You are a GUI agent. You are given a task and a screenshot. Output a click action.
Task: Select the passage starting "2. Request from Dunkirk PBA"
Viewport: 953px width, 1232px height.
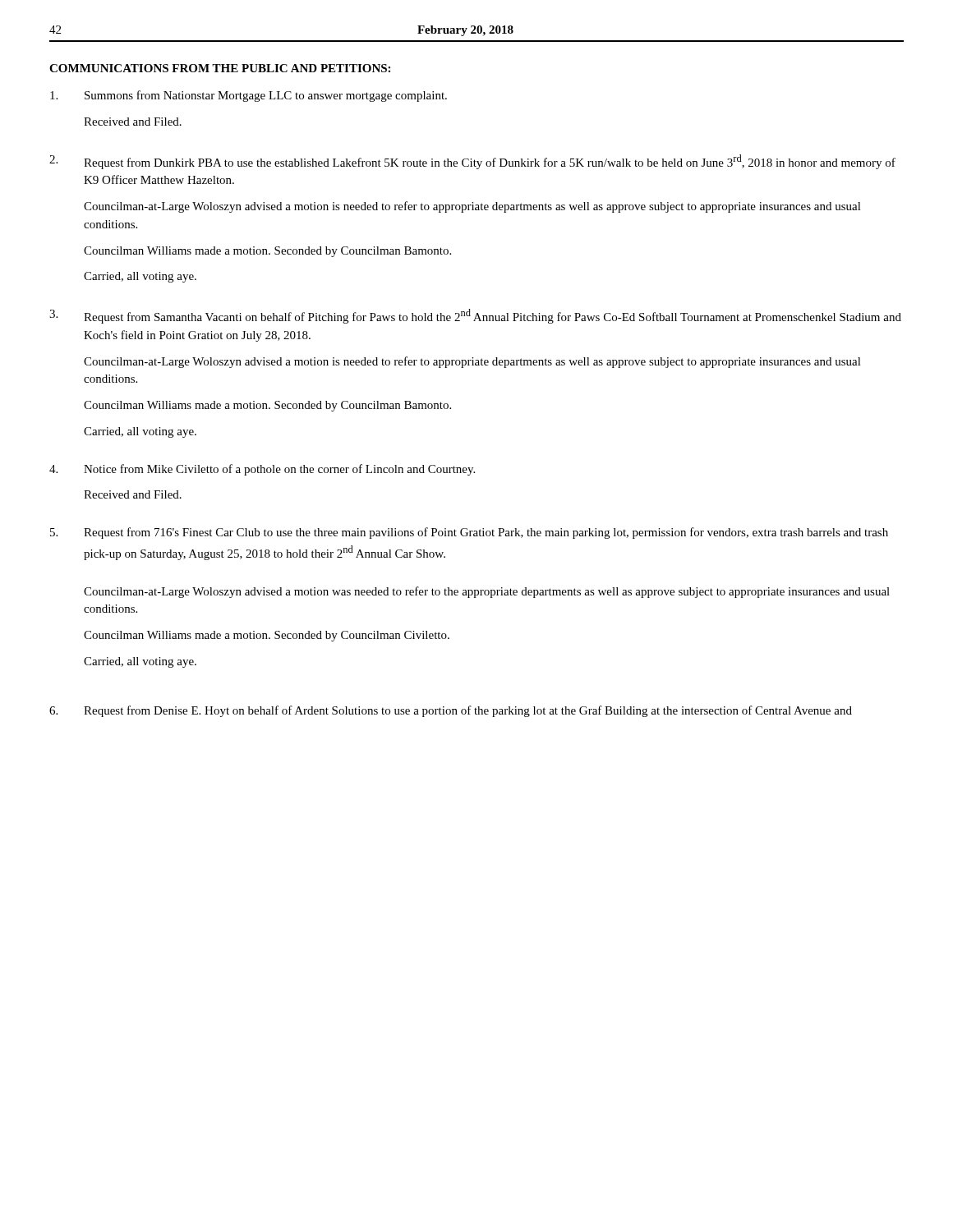476,170
